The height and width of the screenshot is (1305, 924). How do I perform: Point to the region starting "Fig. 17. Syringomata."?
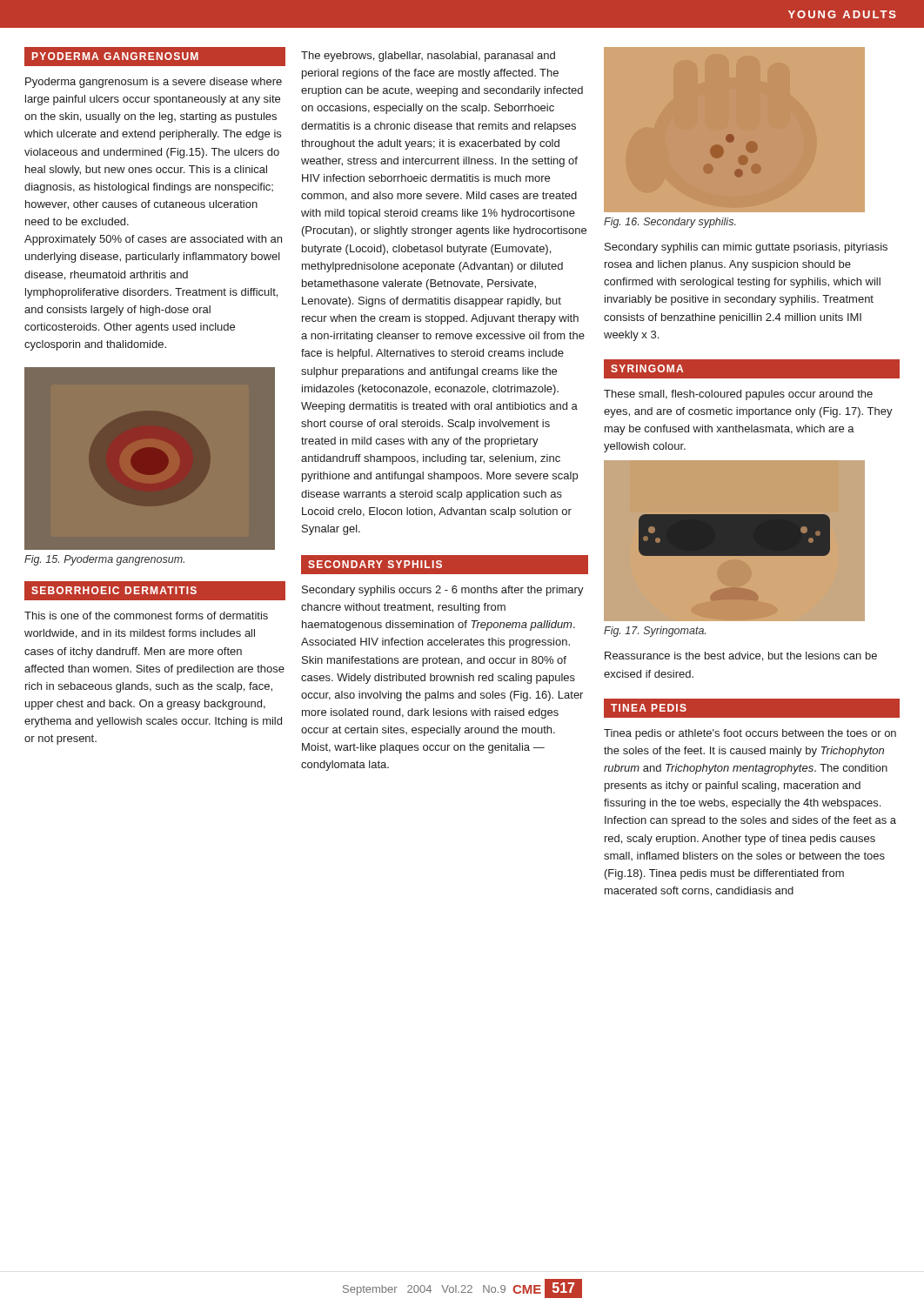pyautogui.click(x=656, y=631)
